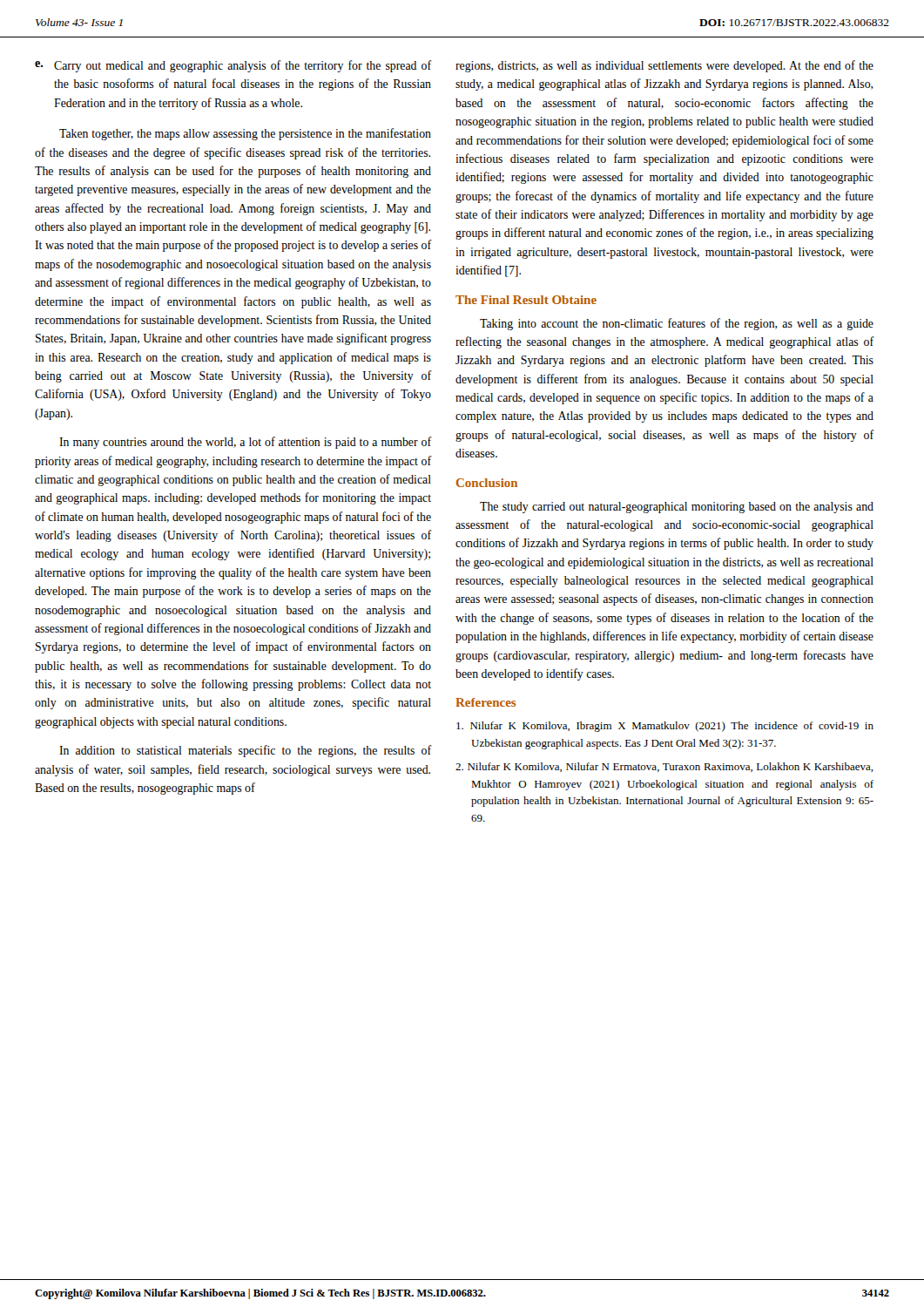924x1307 pixels.
Task: Click on the passage starting "Nilufar K Komilova, Ibragim X Mamatkulov (2021) The"
Action: coord(664,734)
